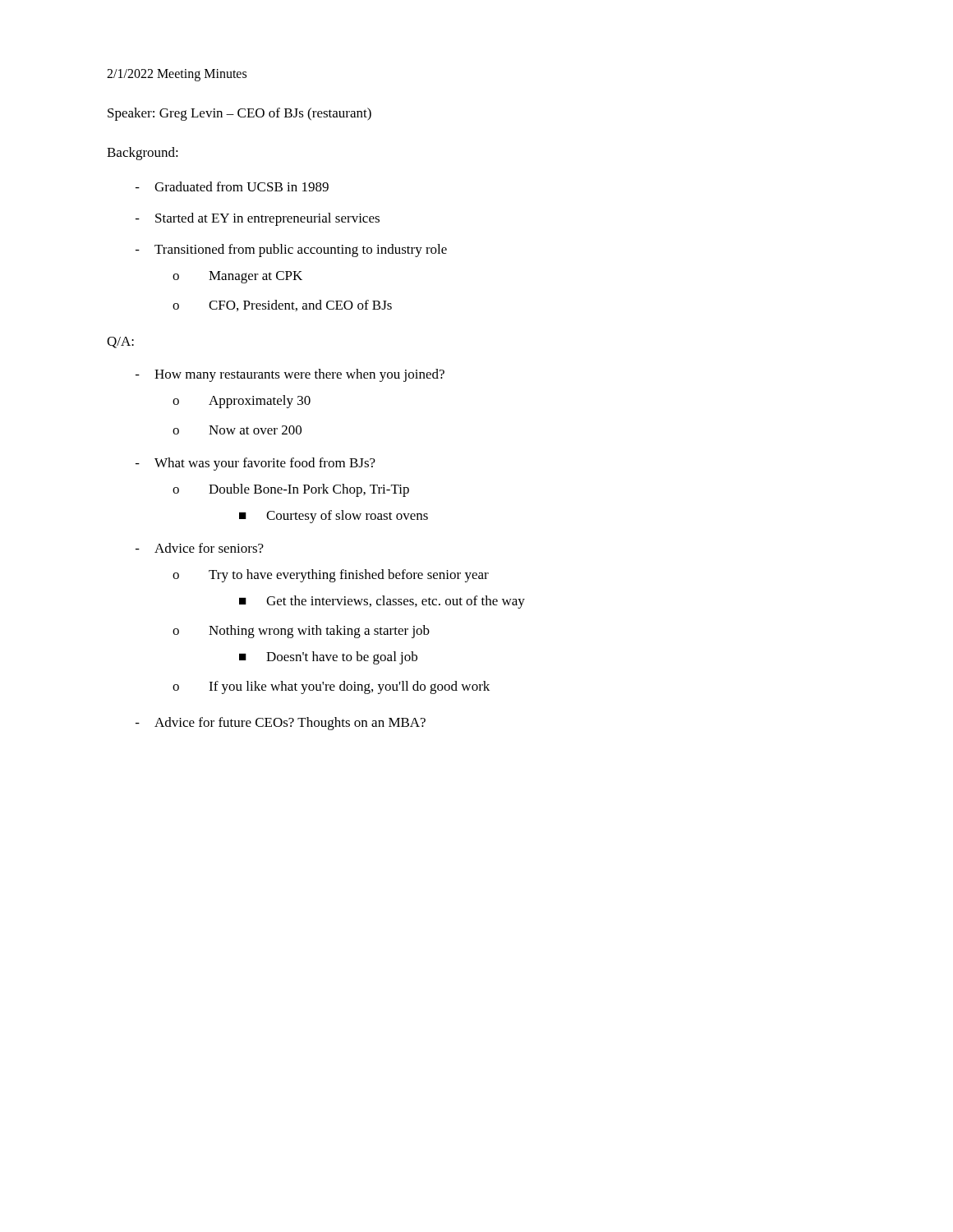The height and width of the screenshot is (1232, 953).
Task: Locate the text "o Nothing wrong with taking a starter job"
Action: click(301, 631)
